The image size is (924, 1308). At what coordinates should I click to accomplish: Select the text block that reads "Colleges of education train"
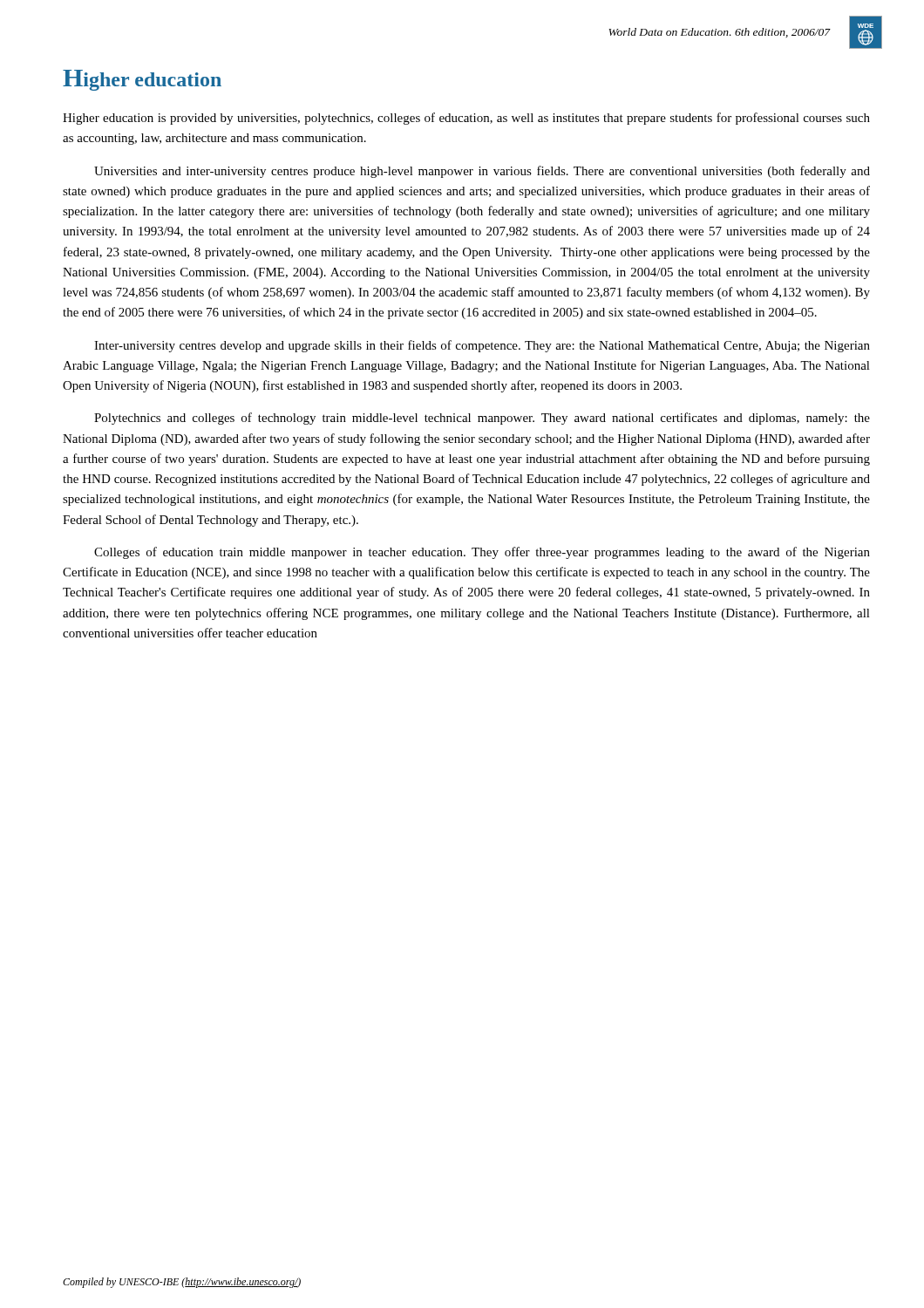pyautogui.click(x=466, y=593)
